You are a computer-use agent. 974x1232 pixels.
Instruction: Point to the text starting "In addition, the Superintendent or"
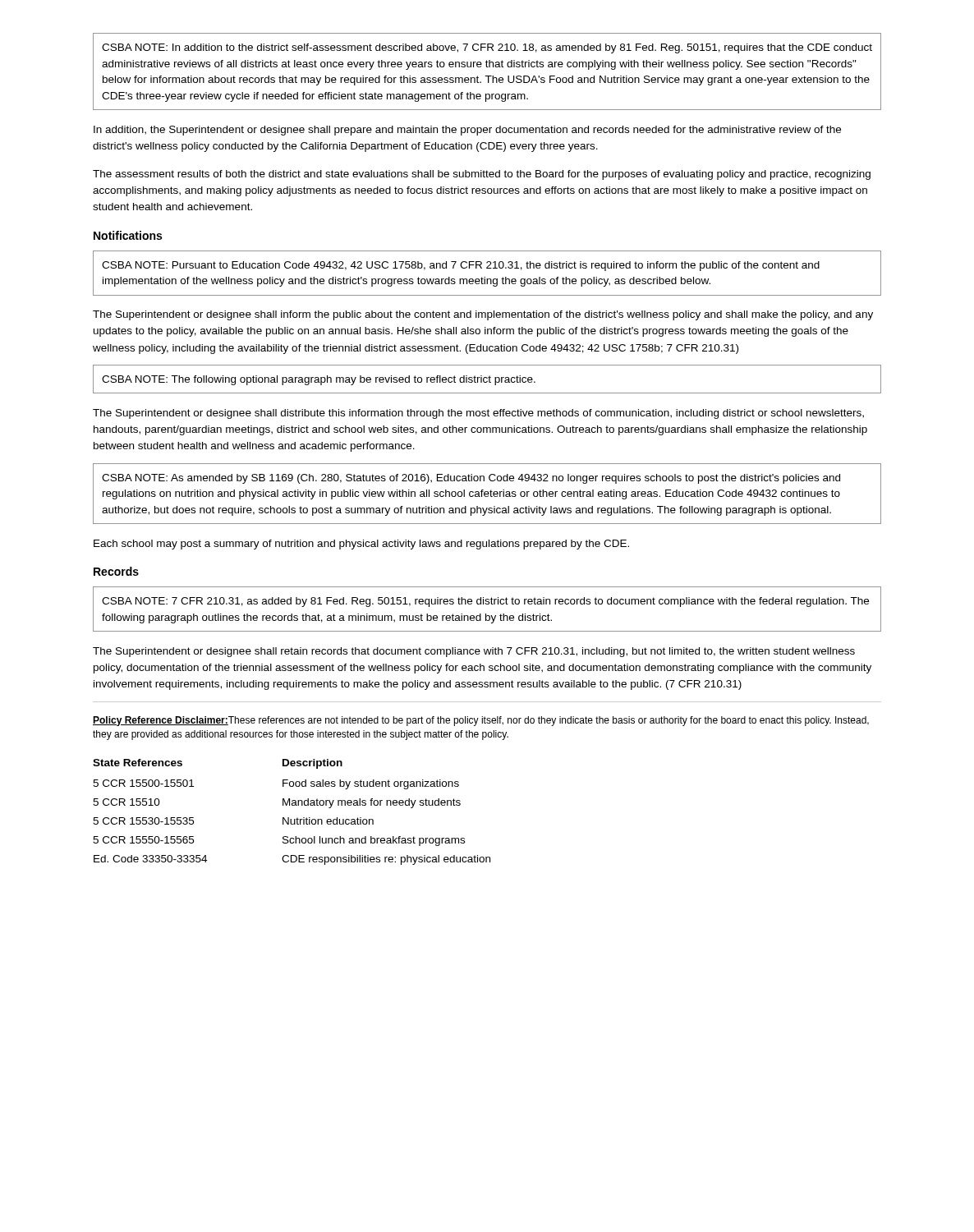487,138
